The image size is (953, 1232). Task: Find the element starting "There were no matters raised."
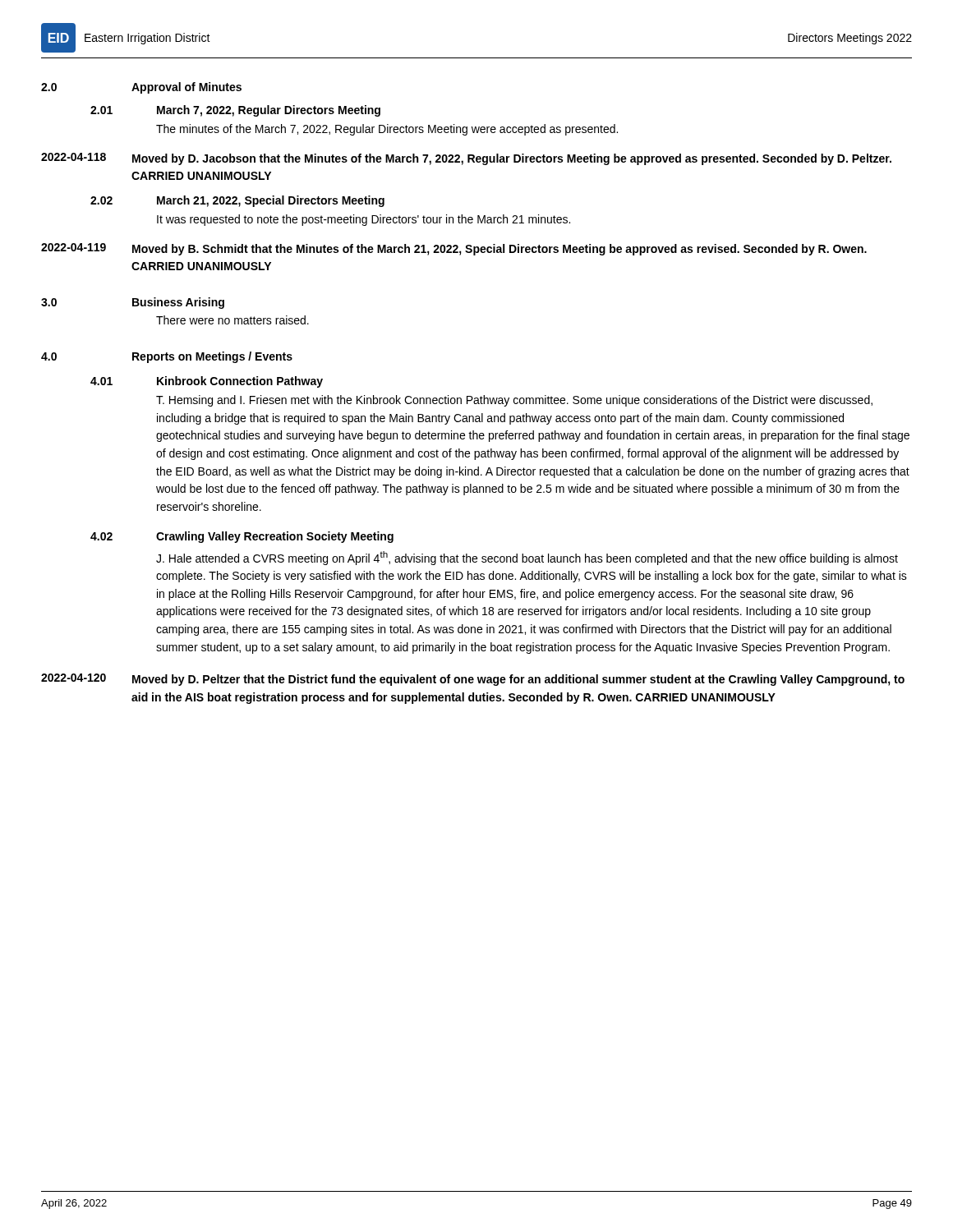(233, 320)
